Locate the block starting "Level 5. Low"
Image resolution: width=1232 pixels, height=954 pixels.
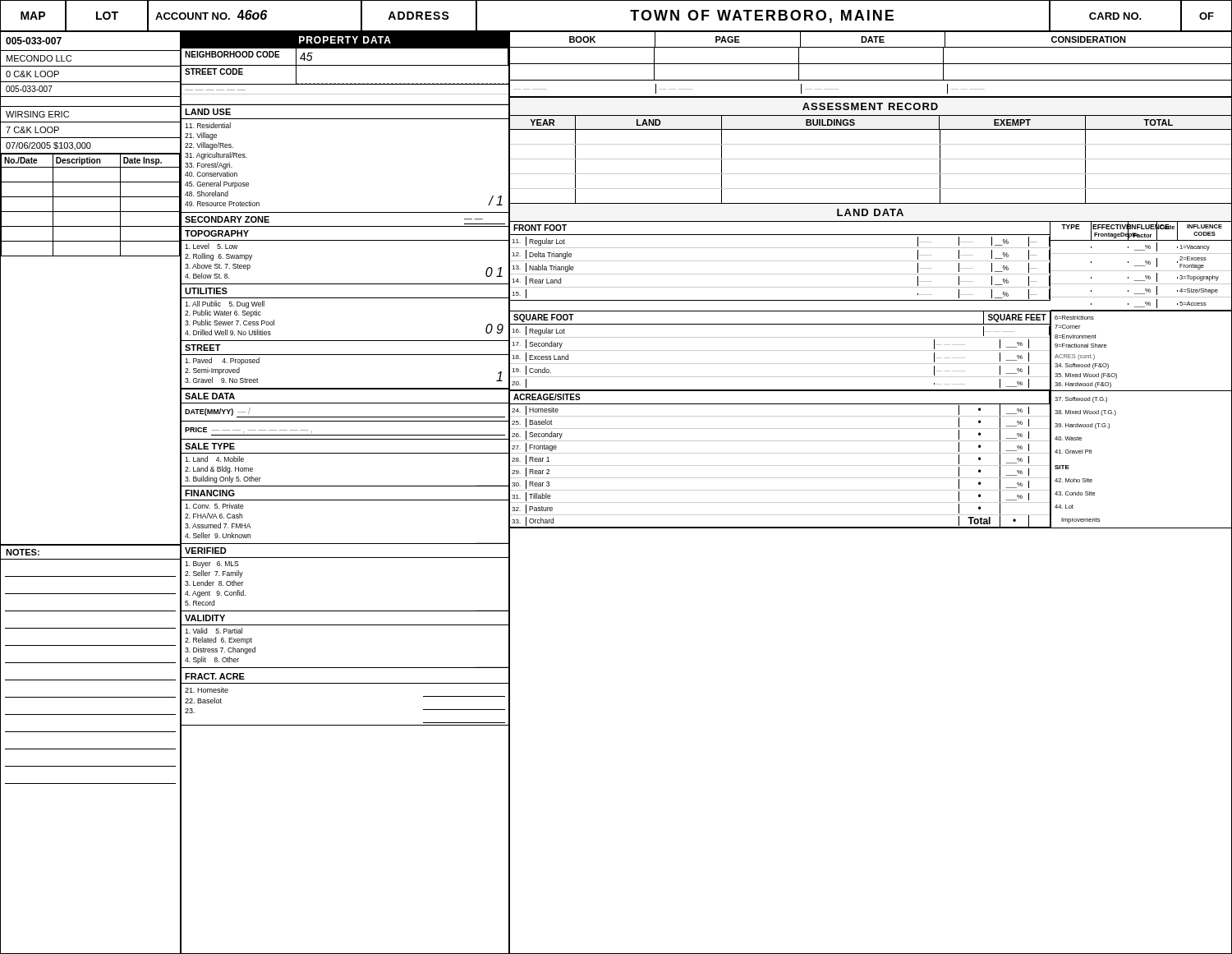(x=219, y=261)
